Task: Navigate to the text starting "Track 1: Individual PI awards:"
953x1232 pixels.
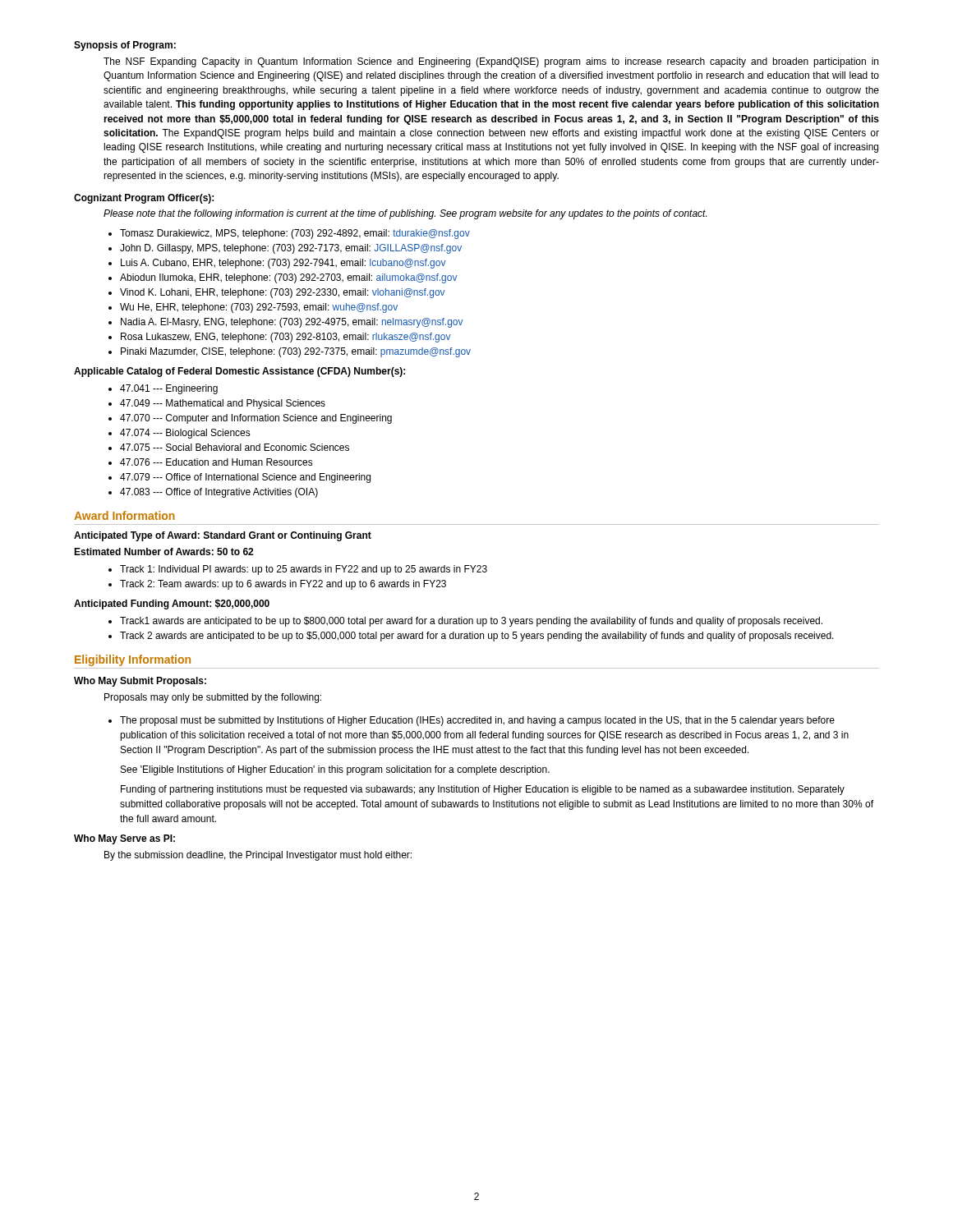Action: coord(304,569)
